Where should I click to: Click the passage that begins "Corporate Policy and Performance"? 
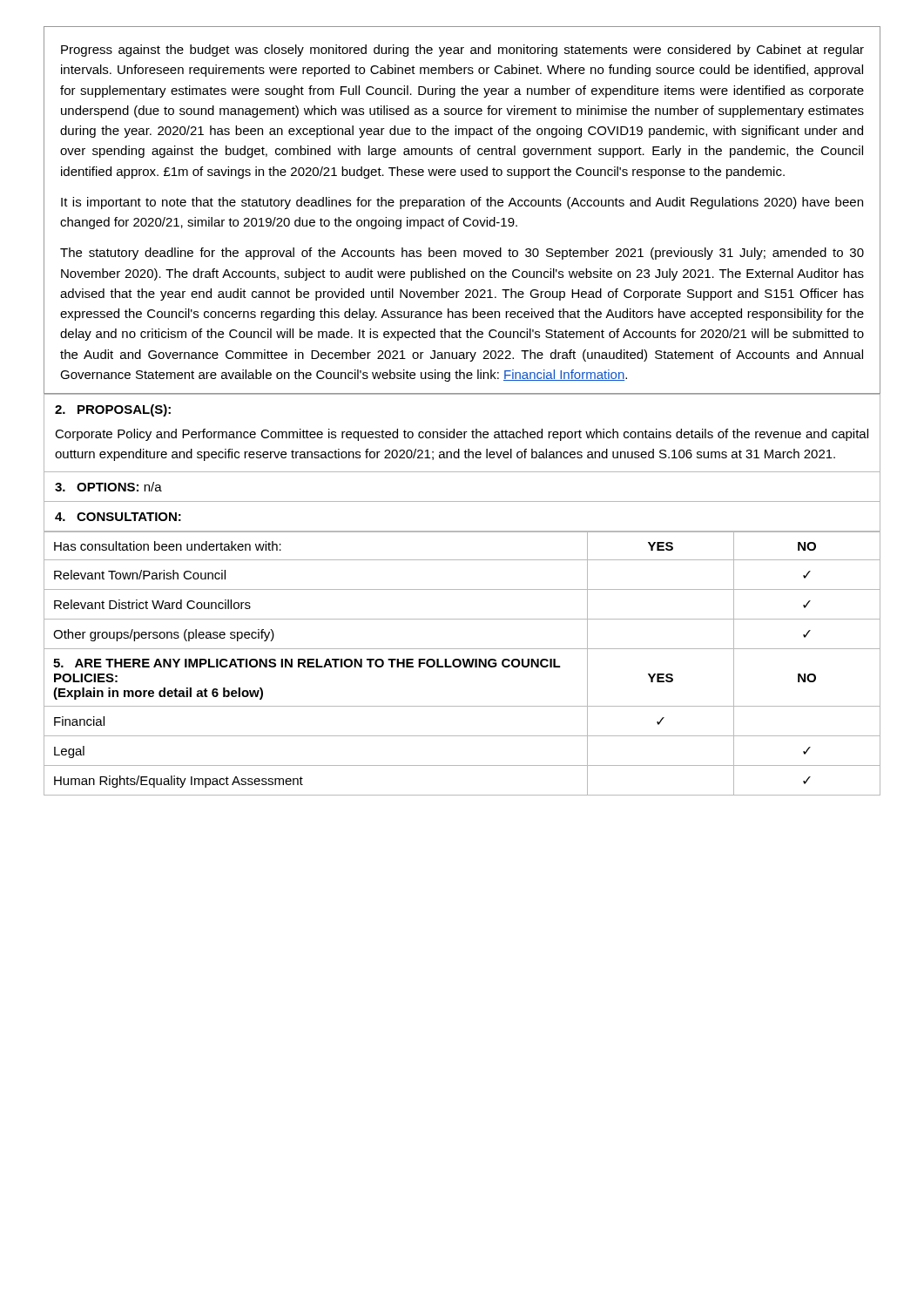click(x=462, y=444)
